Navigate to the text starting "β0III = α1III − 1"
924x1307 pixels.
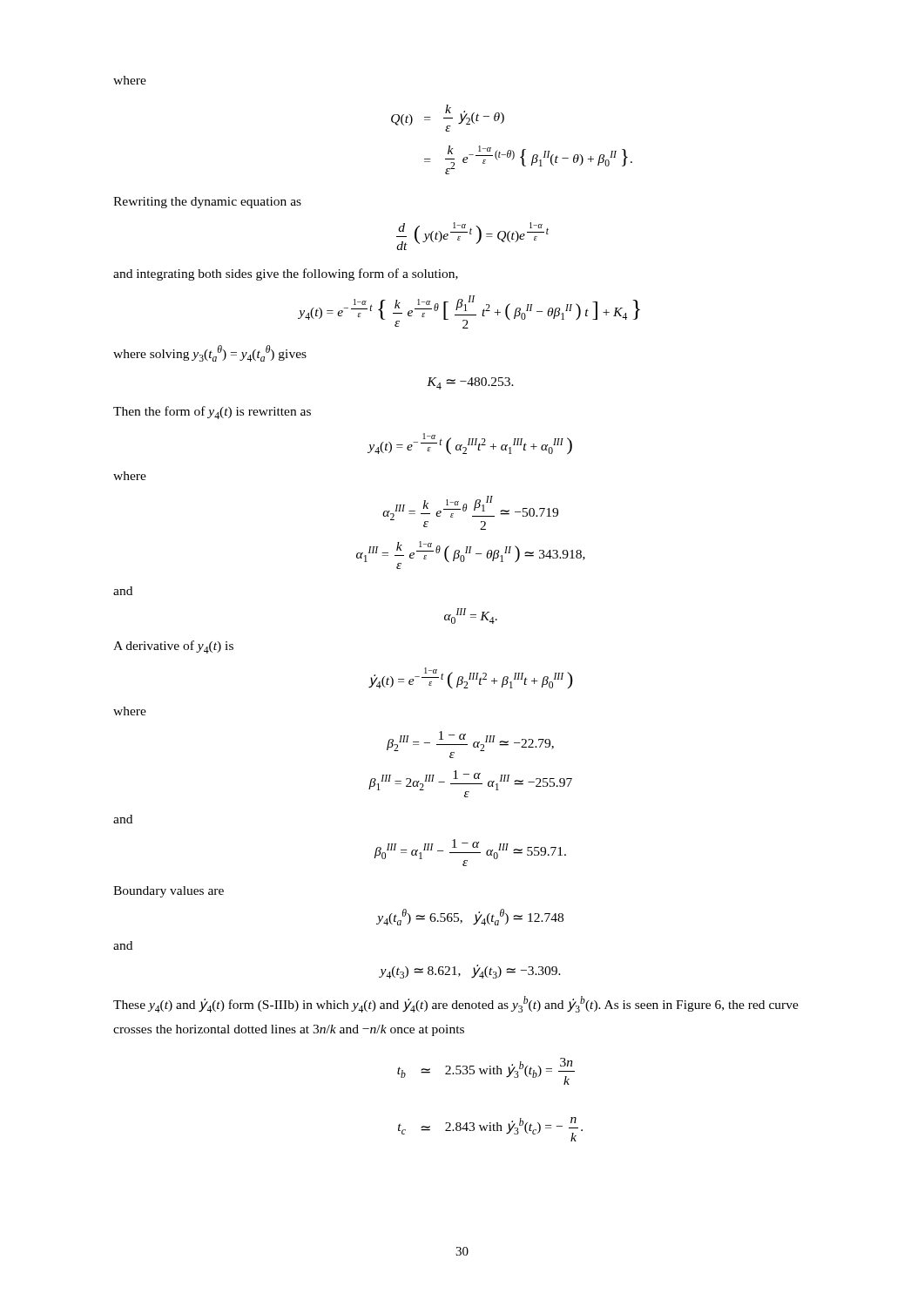tap(471, 853)
